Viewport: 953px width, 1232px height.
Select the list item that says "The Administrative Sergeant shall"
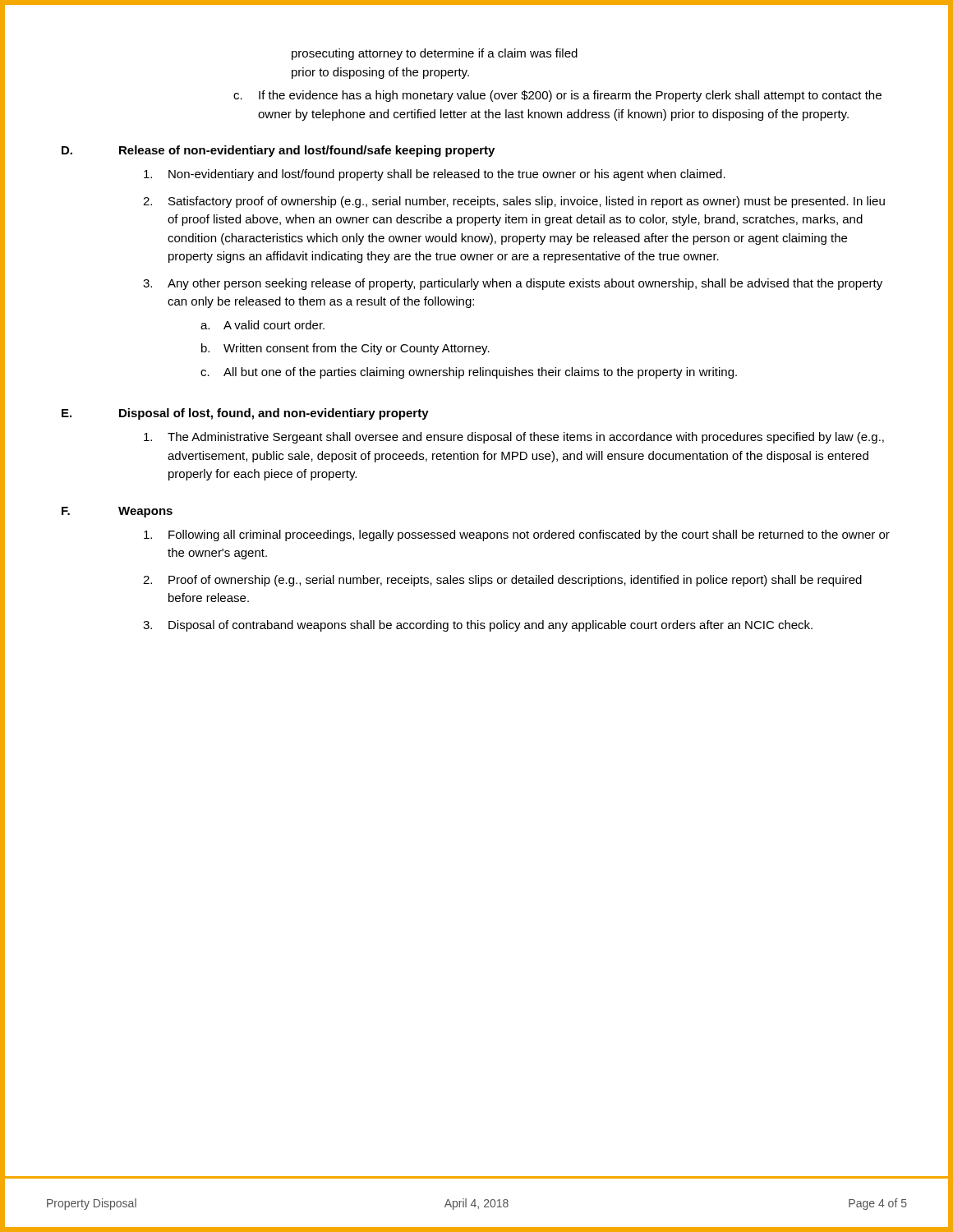pos(518,456)
